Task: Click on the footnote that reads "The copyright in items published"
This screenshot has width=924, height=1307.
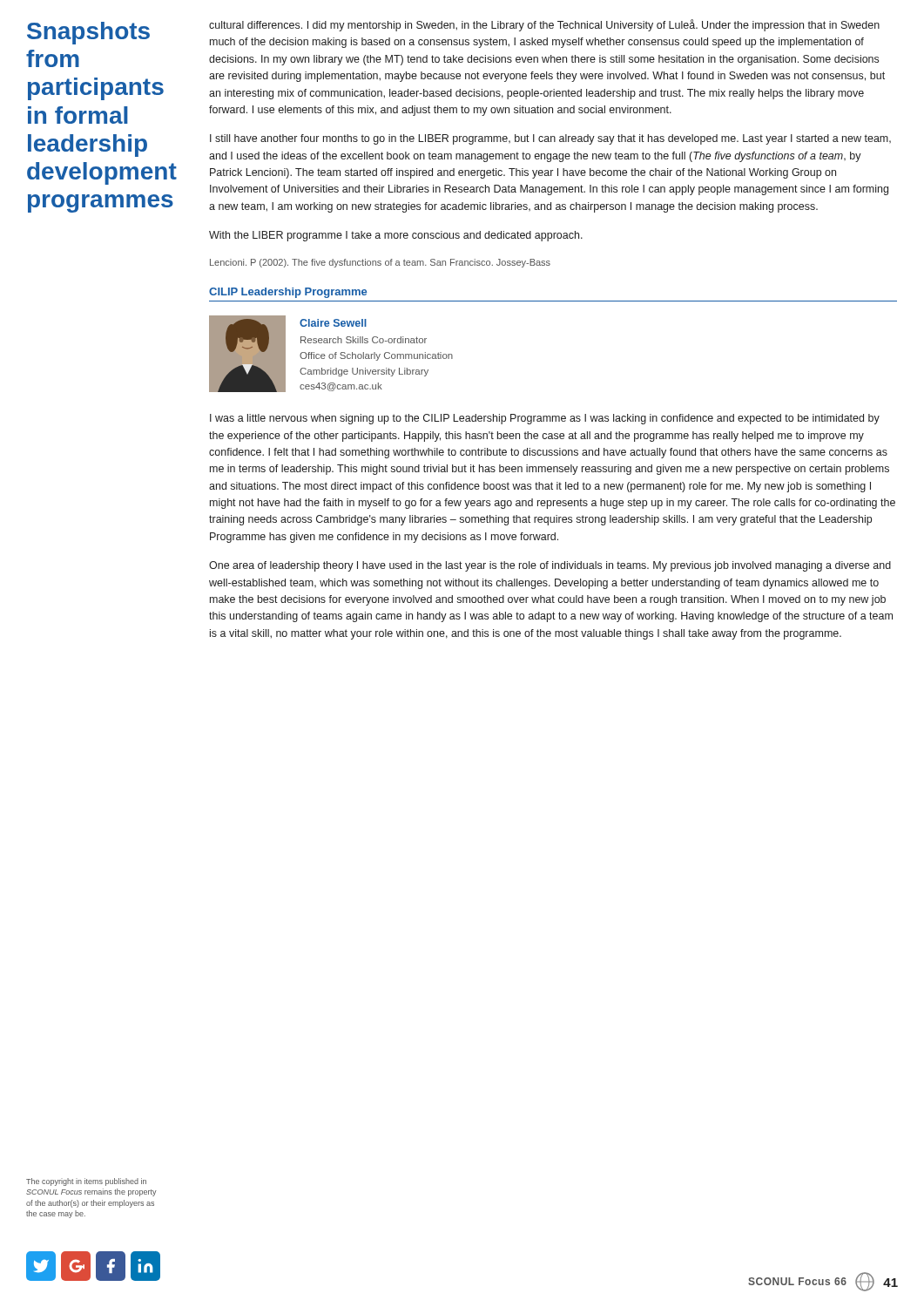Action: 91,1198
